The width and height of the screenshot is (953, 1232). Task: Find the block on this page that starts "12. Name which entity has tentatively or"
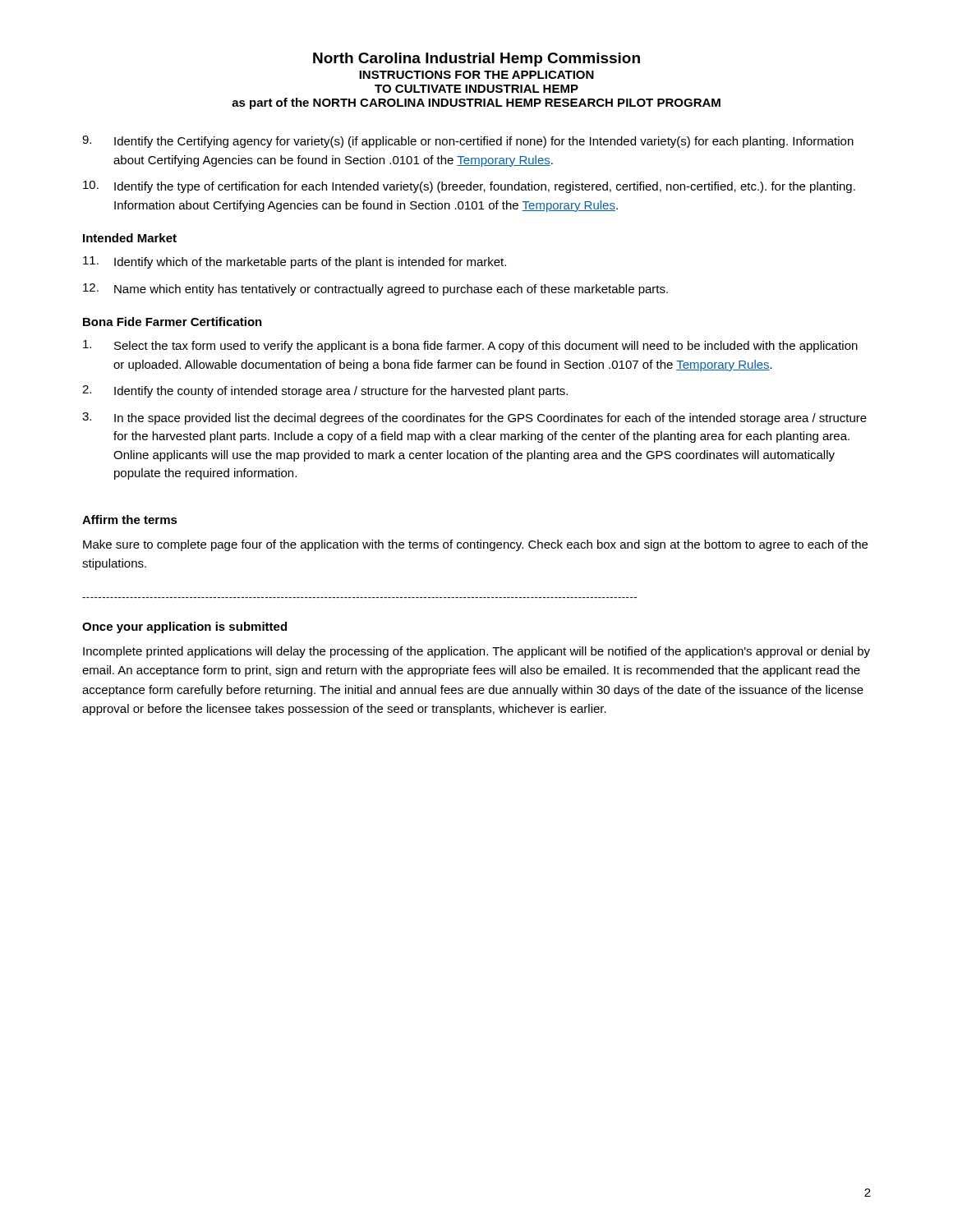pyautogui.click(x=476, y=289)
